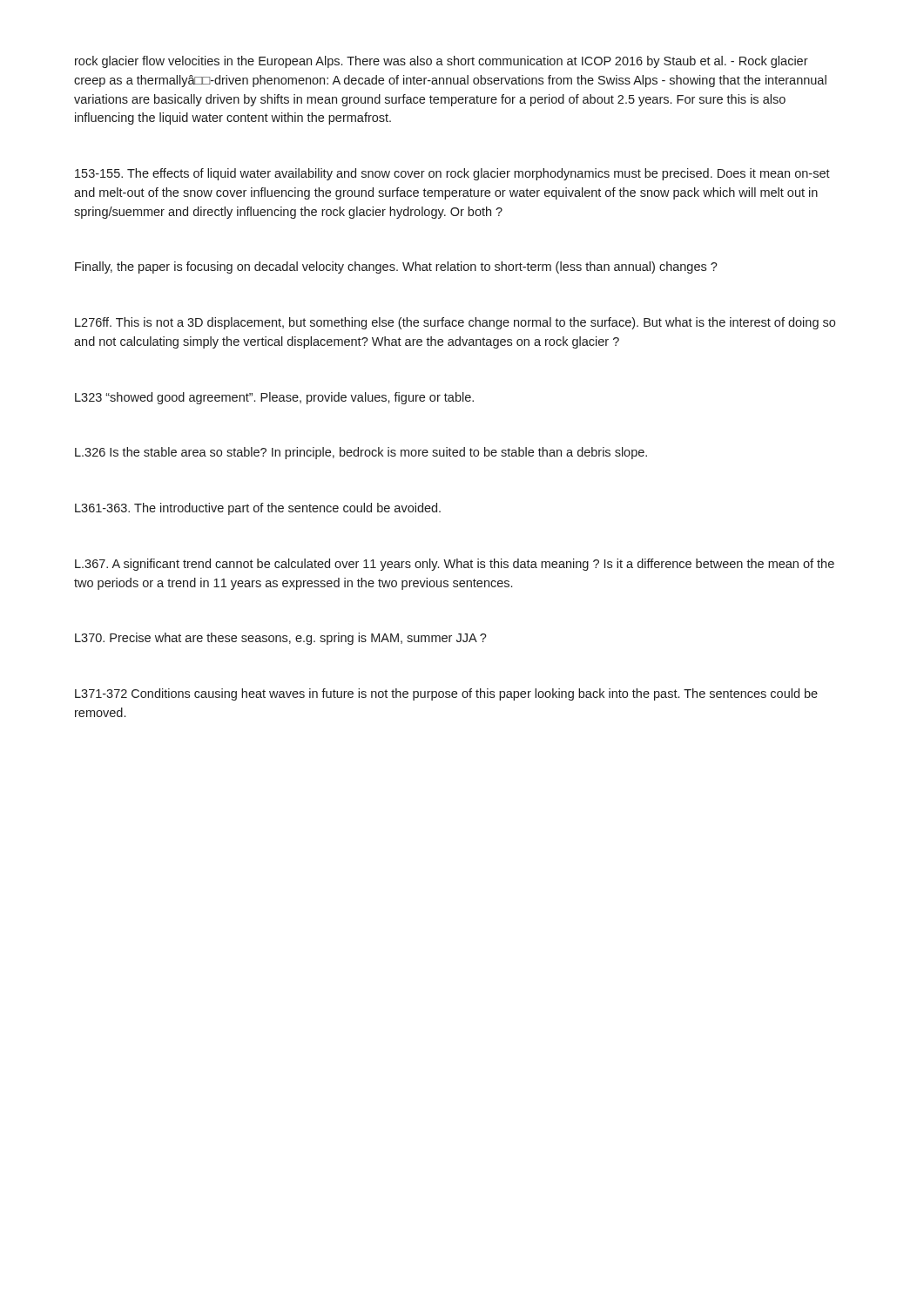The image size is (924, 1307).
Task: Locate the block of text that opens with "L370. Precise what are these seasons, e.g."
Action: click(280, 638)
